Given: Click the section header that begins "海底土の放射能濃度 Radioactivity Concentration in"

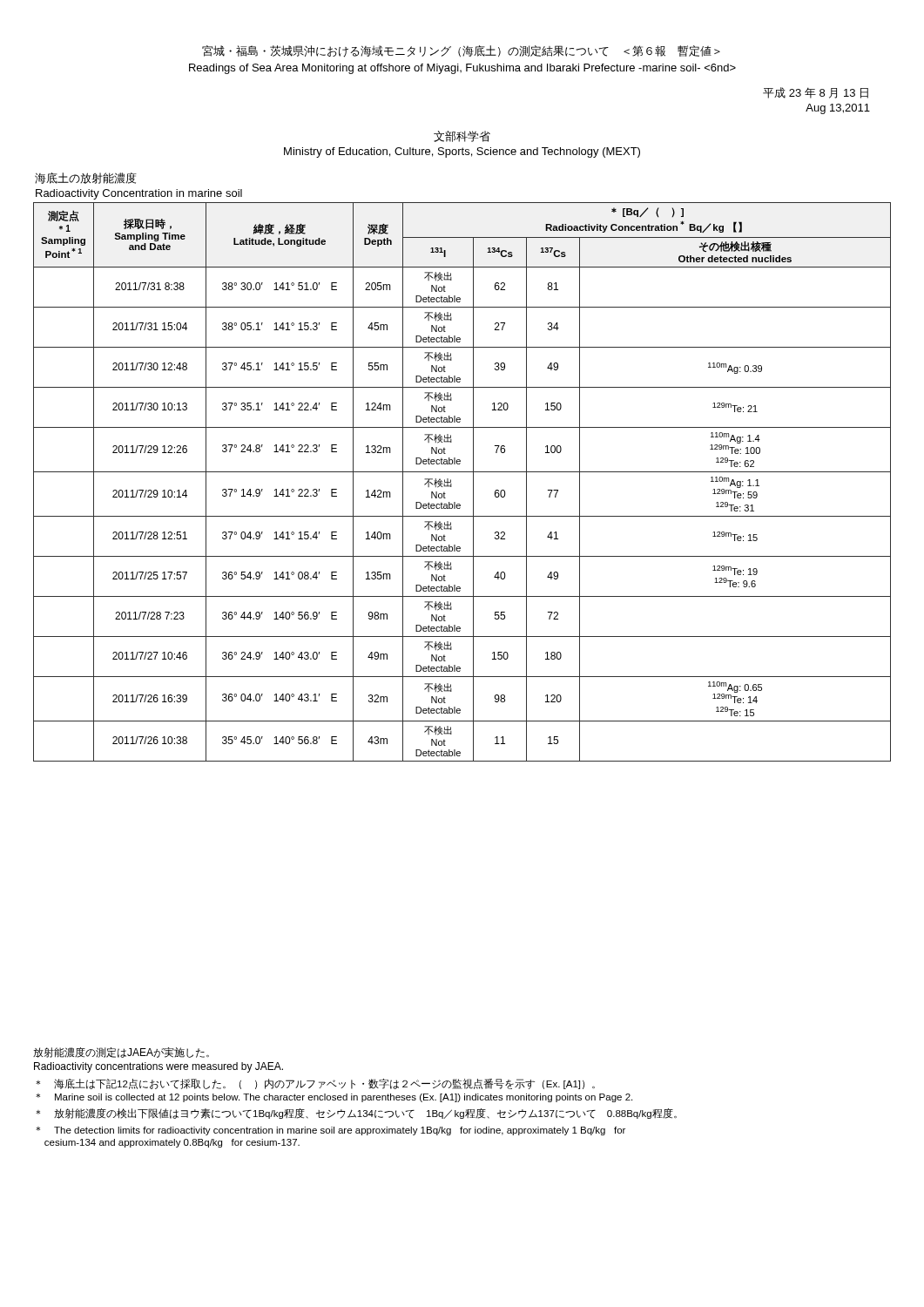Looking at the screenshot, I should click(139, 186).
